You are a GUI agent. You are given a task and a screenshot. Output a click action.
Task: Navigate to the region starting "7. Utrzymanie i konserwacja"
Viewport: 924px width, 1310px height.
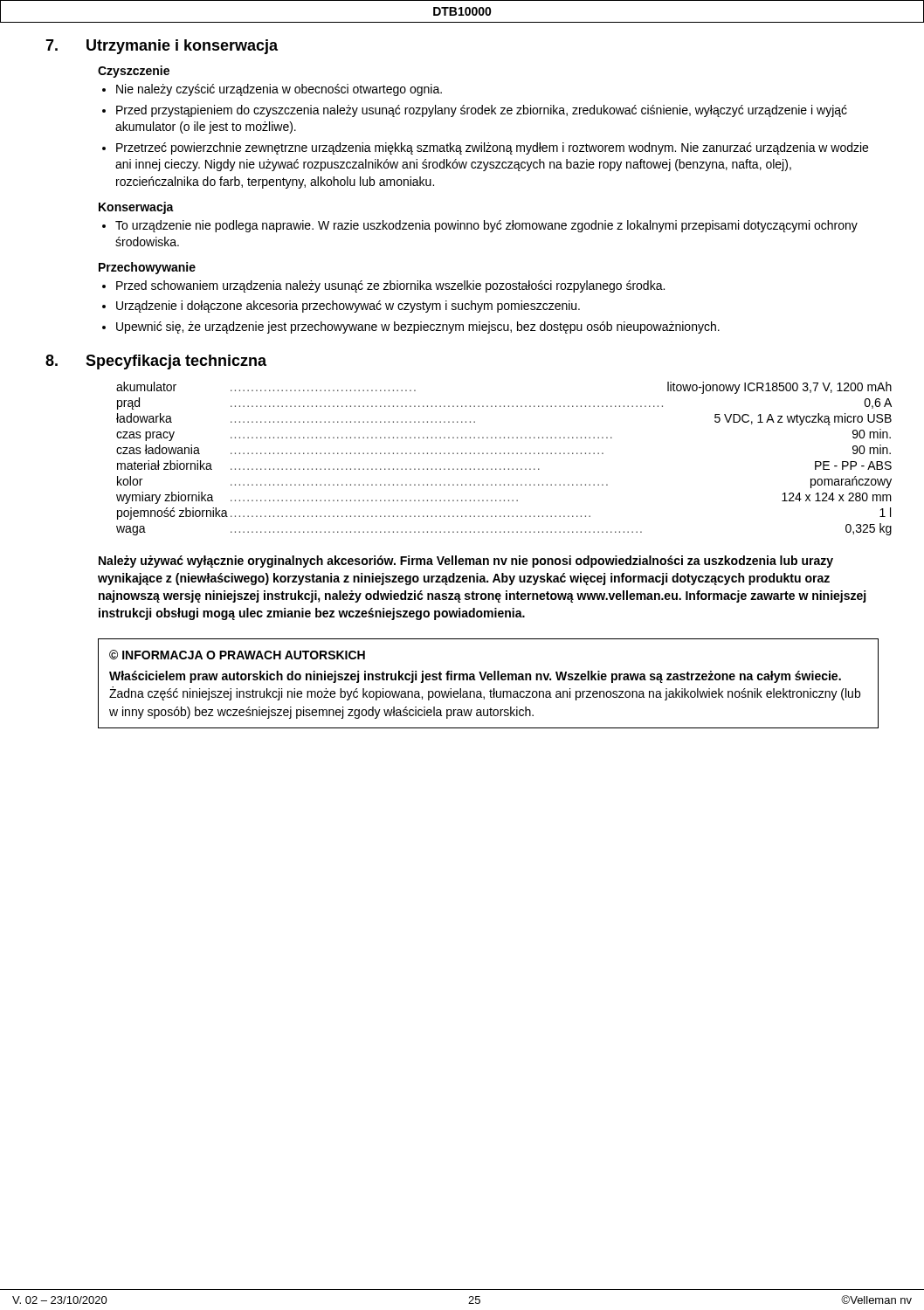click(162, 46)
